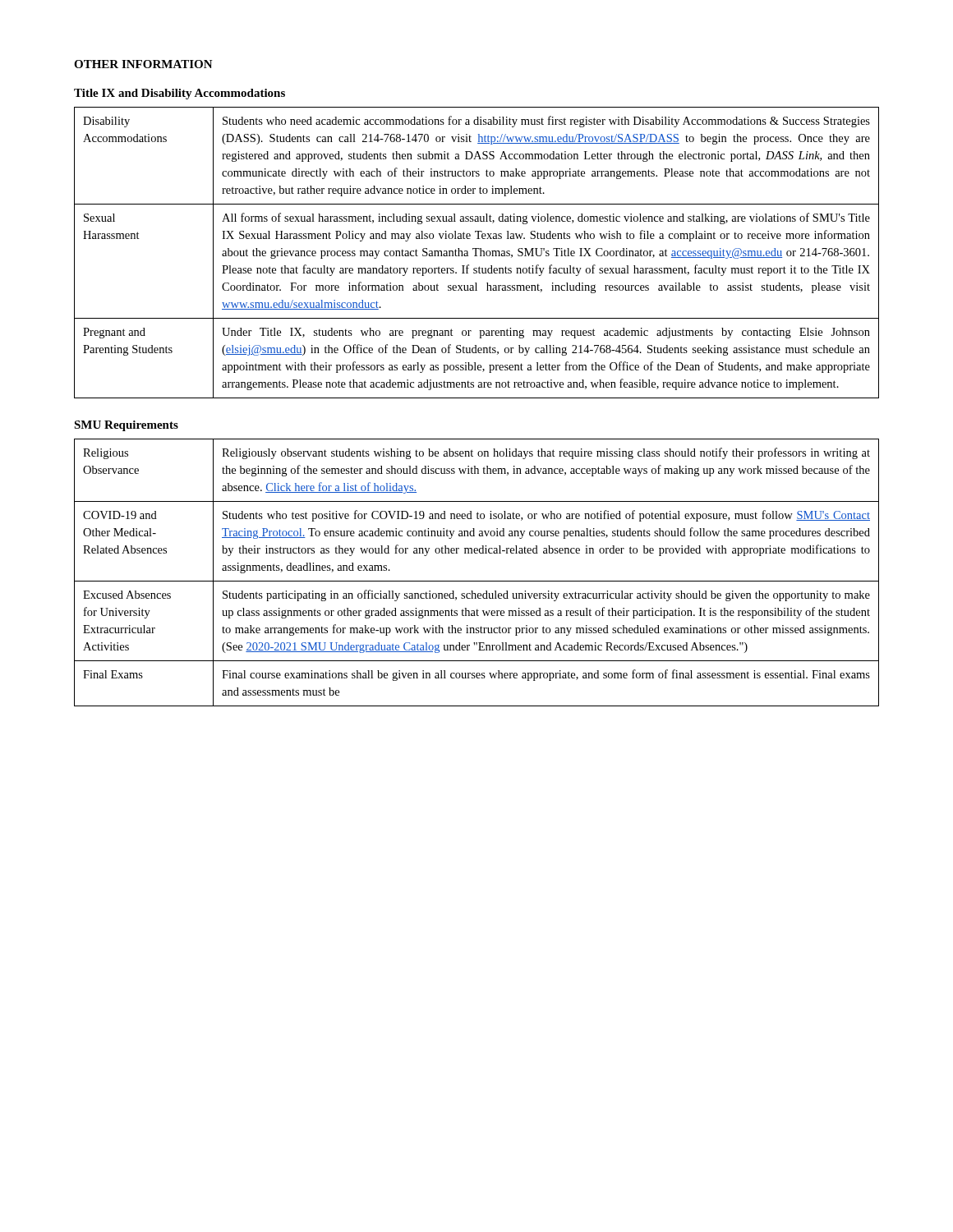Navigate to the region starting "Title IX and Disability Accommodations"
Screen dimensions: 1232x953
click(x=180, y=93)
